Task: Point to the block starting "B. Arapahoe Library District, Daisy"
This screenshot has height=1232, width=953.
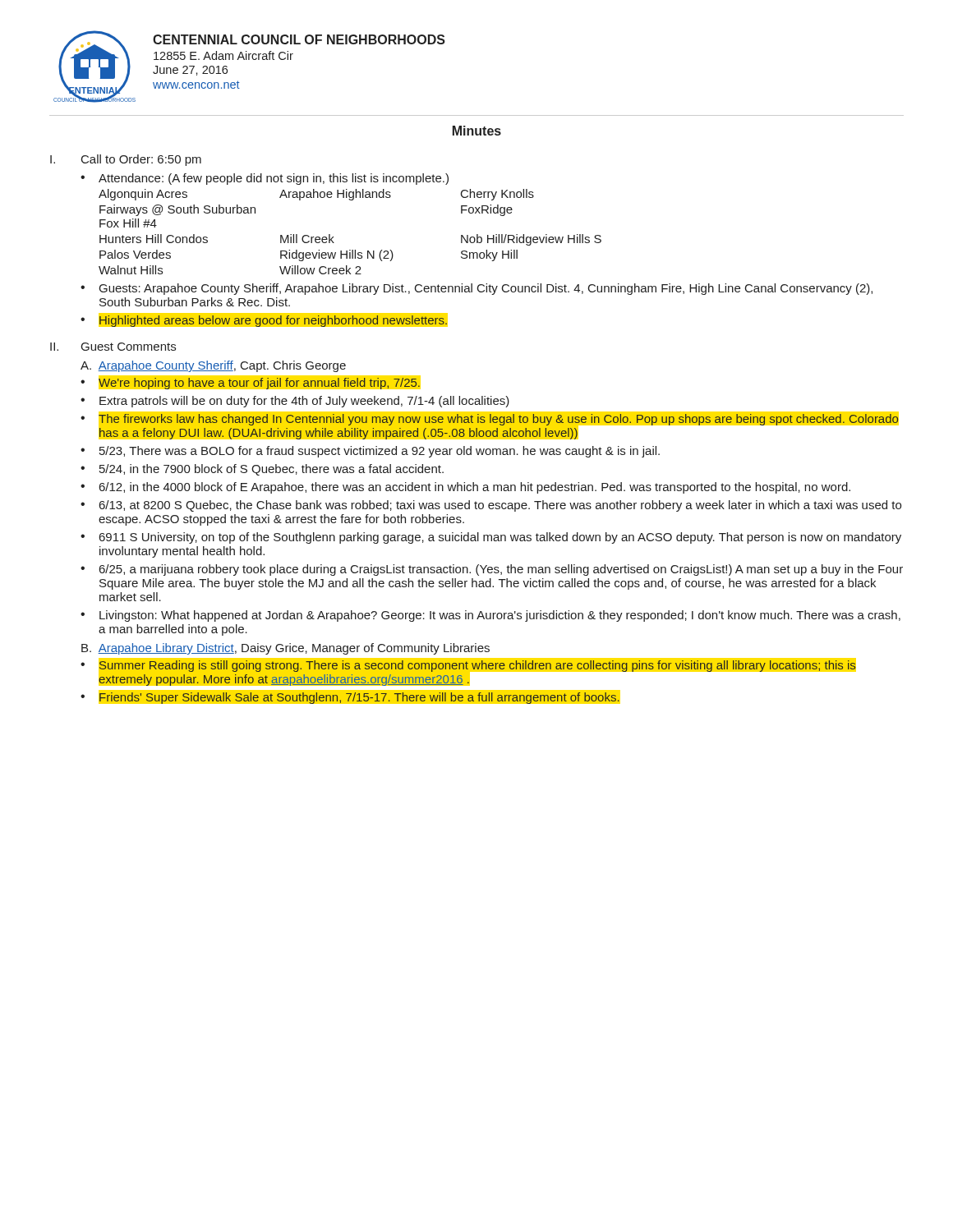Action: click(285, 648)
